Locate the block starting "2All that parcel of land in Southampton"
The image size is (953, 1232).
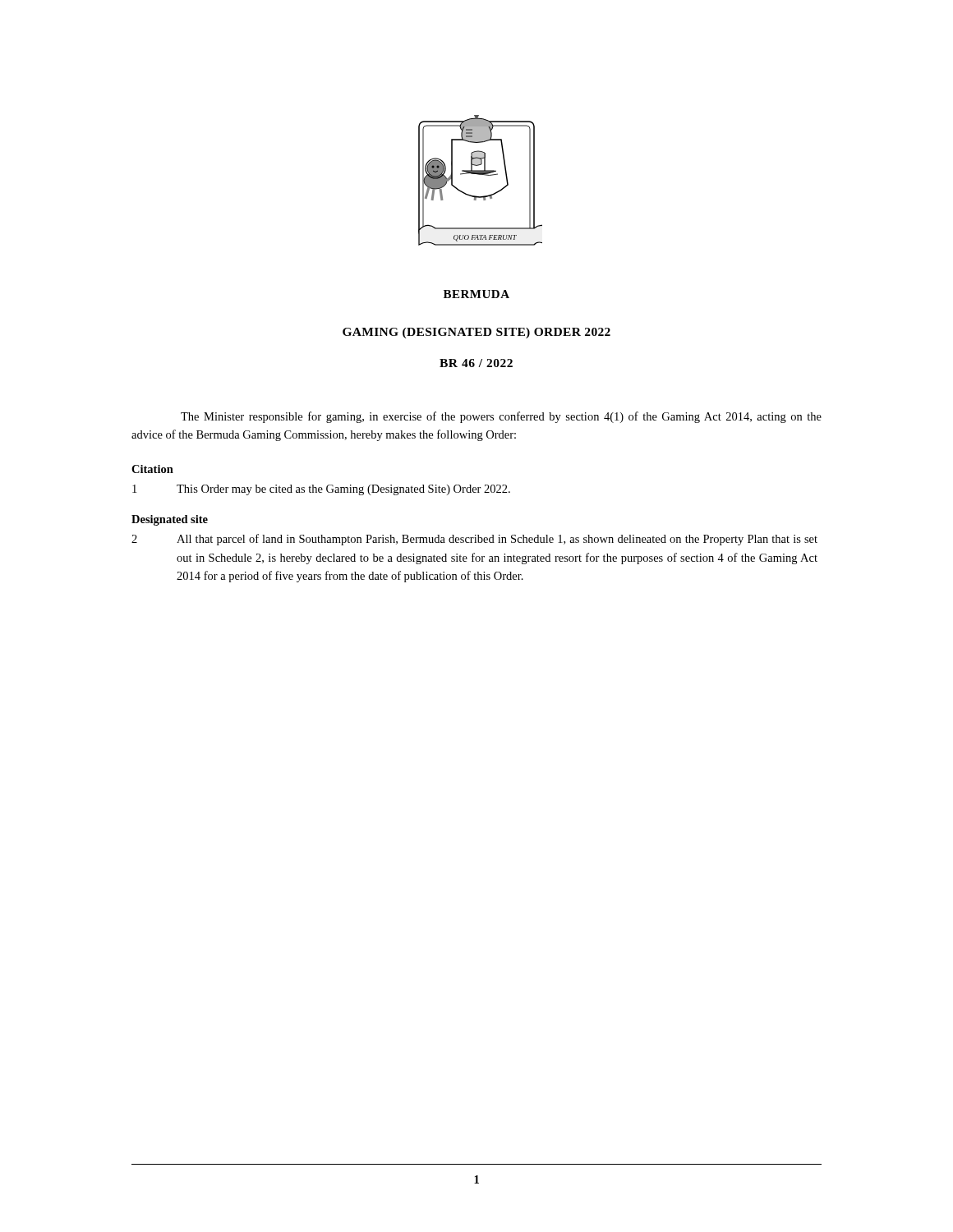pos(474,558)
